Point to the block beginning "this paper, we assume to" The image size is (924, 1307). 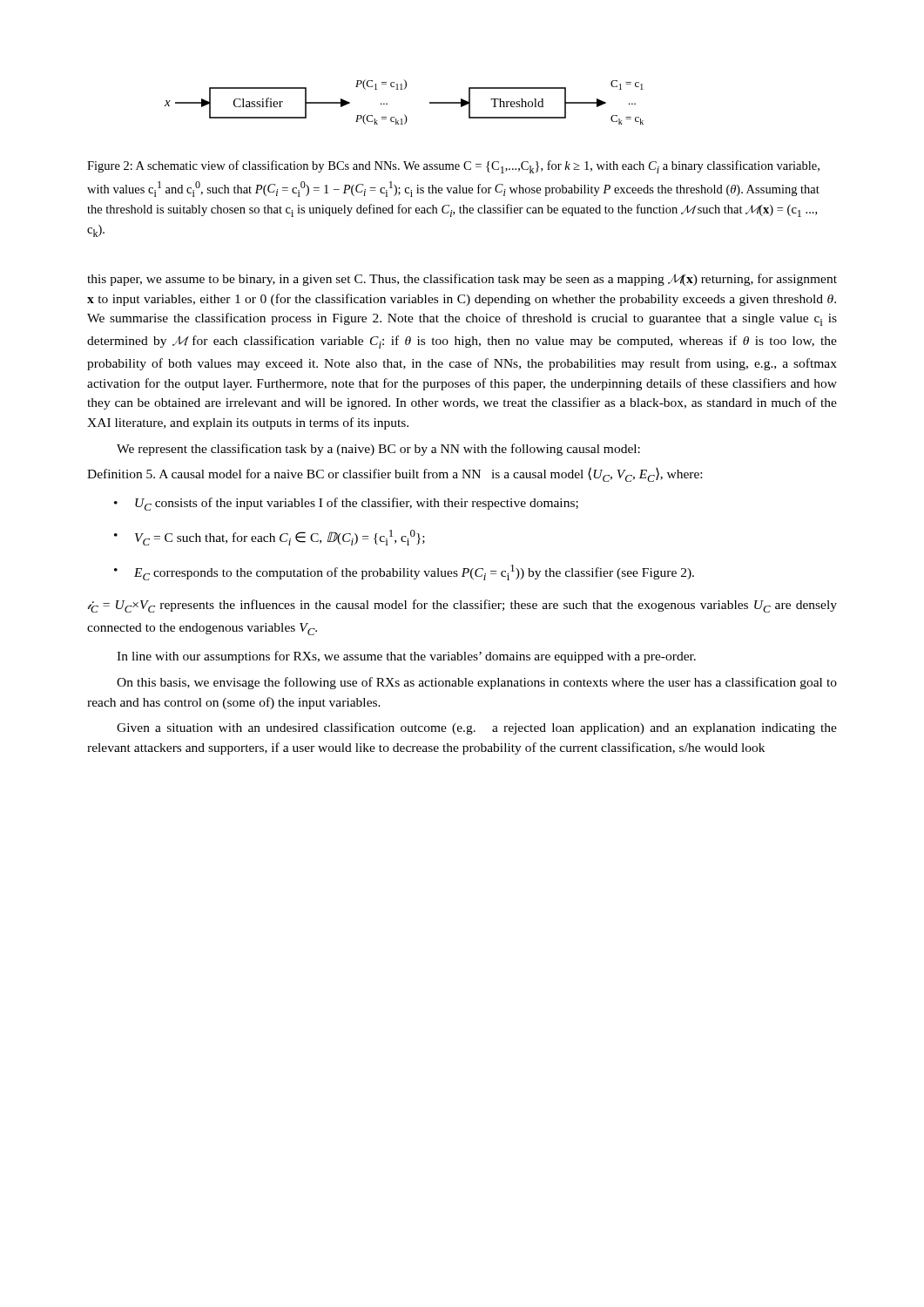[x=462, y=350]
